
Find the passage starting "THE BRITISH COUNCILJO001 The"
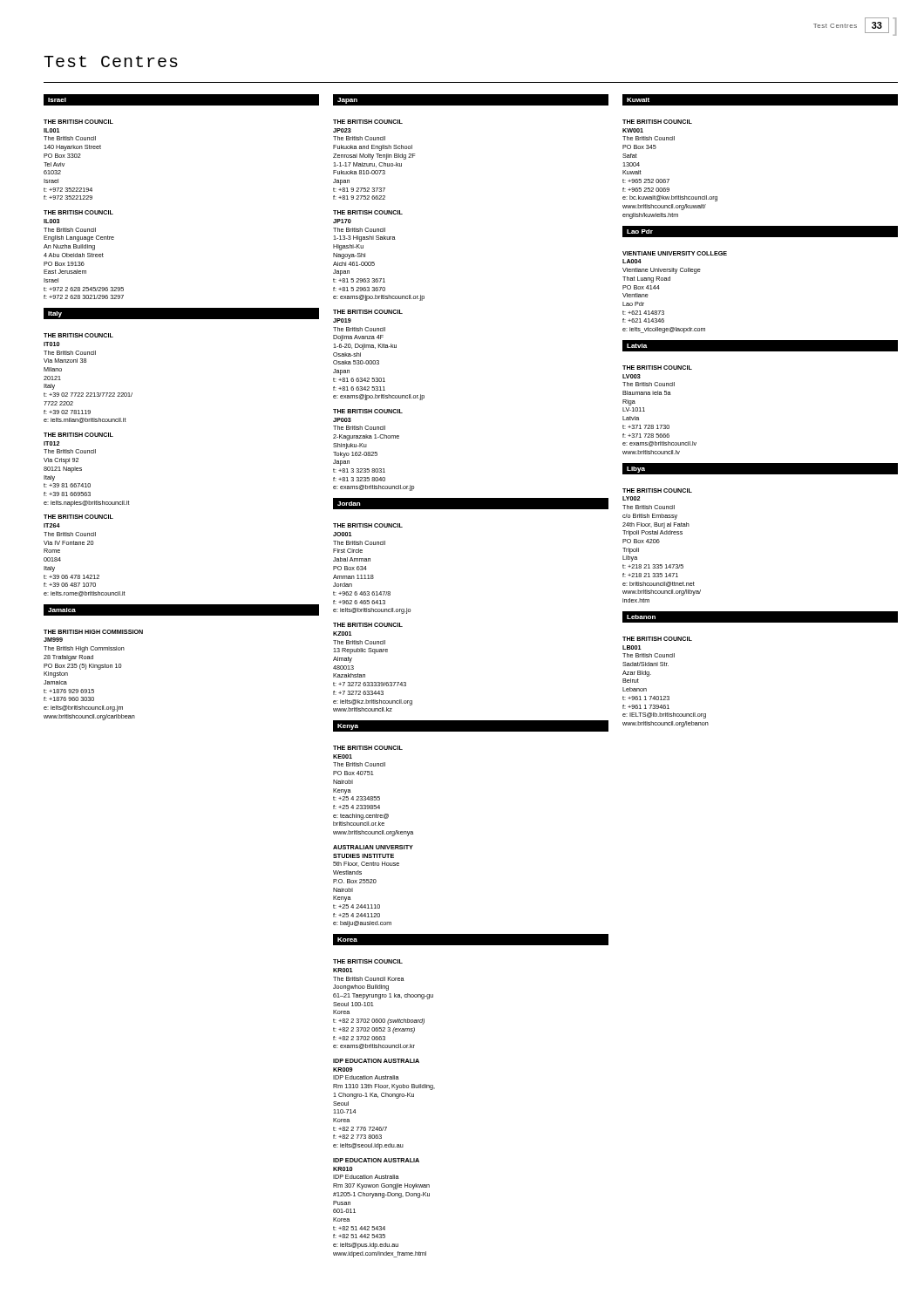pyautogui.click(x=368, y=525)
